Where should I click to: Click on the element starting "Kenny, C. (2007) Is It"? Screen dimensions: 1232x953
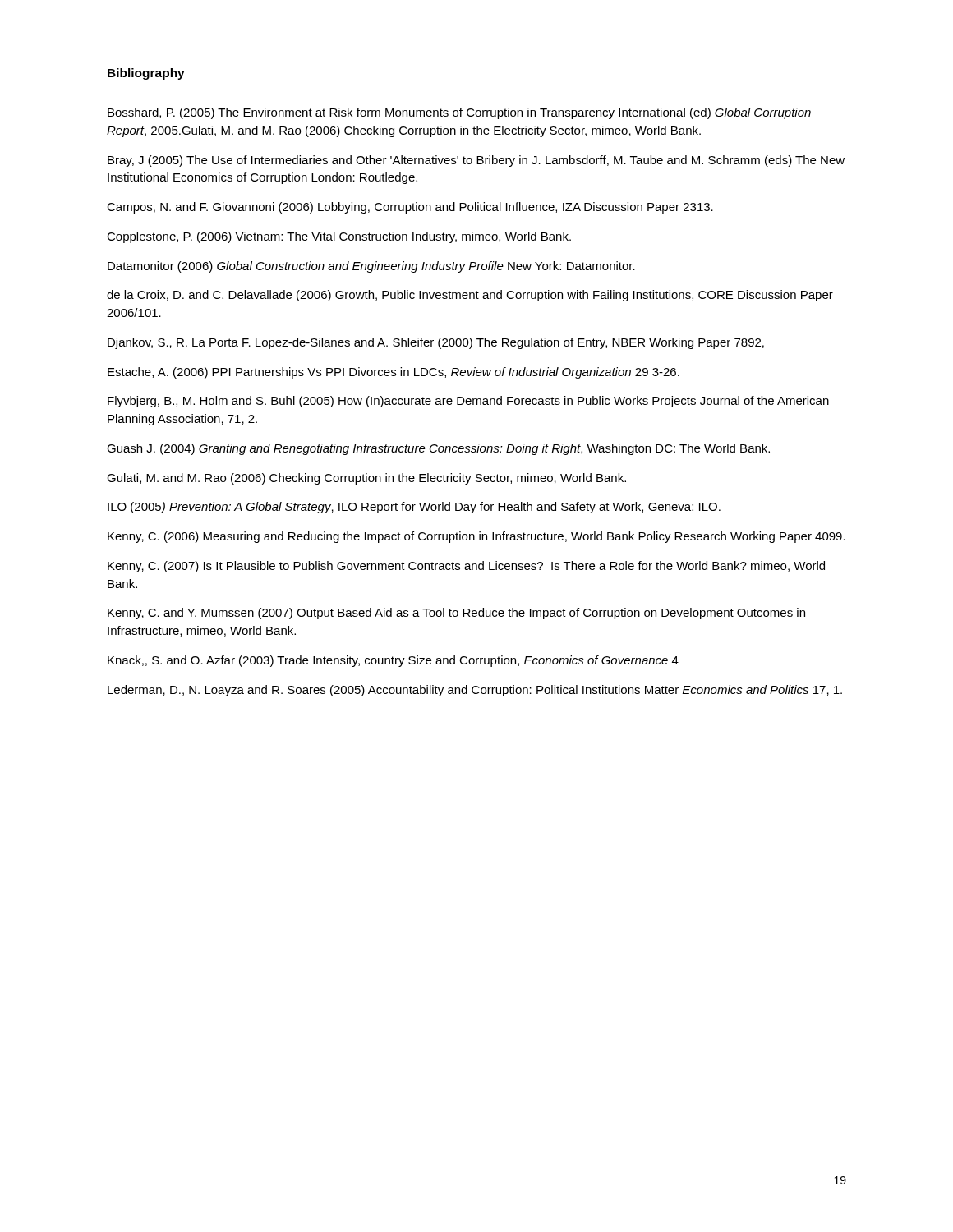(466, 574)
